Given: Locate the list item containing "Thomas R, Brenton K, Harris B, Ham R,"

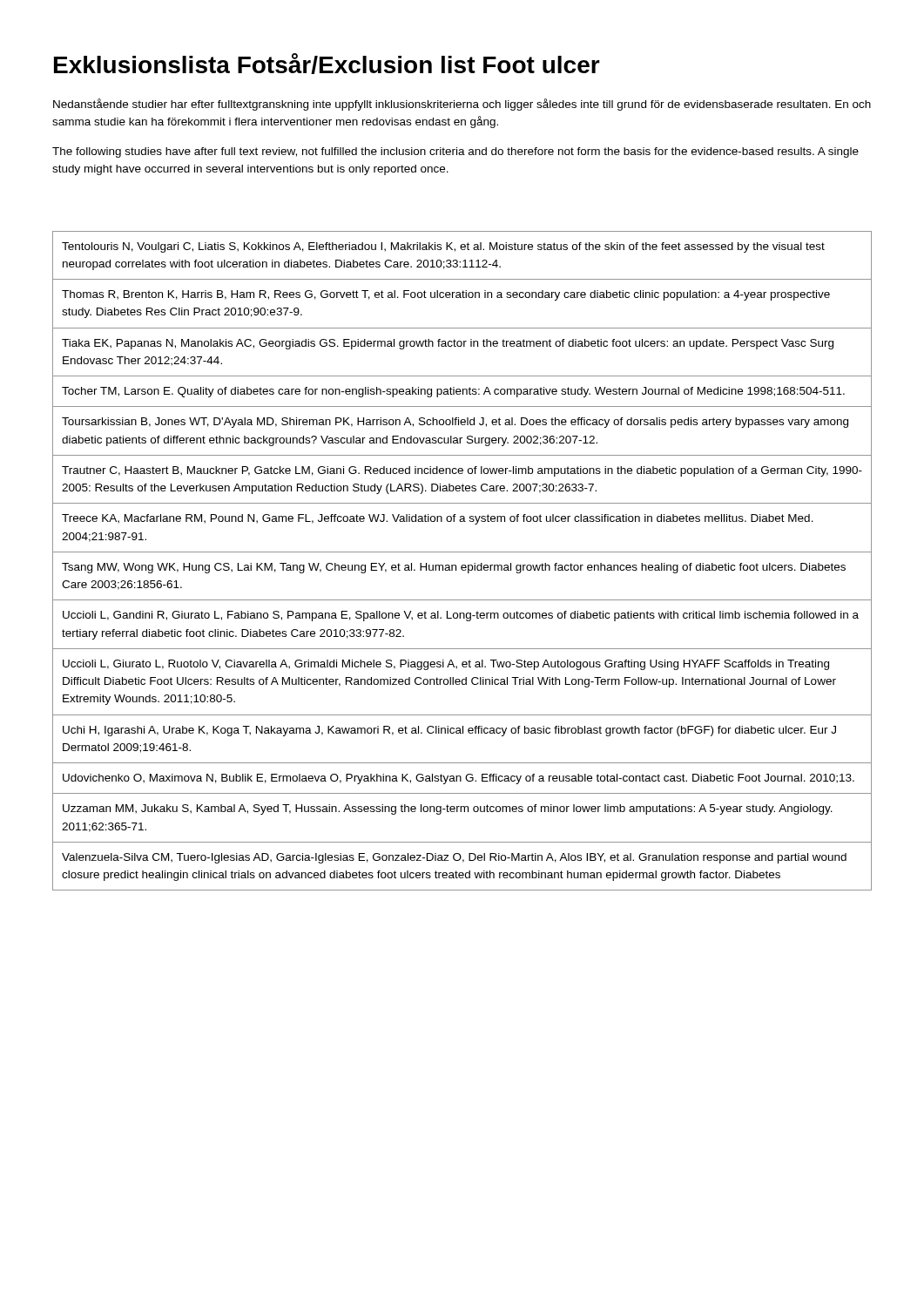Looking at the screenshot, I should 446,303.
